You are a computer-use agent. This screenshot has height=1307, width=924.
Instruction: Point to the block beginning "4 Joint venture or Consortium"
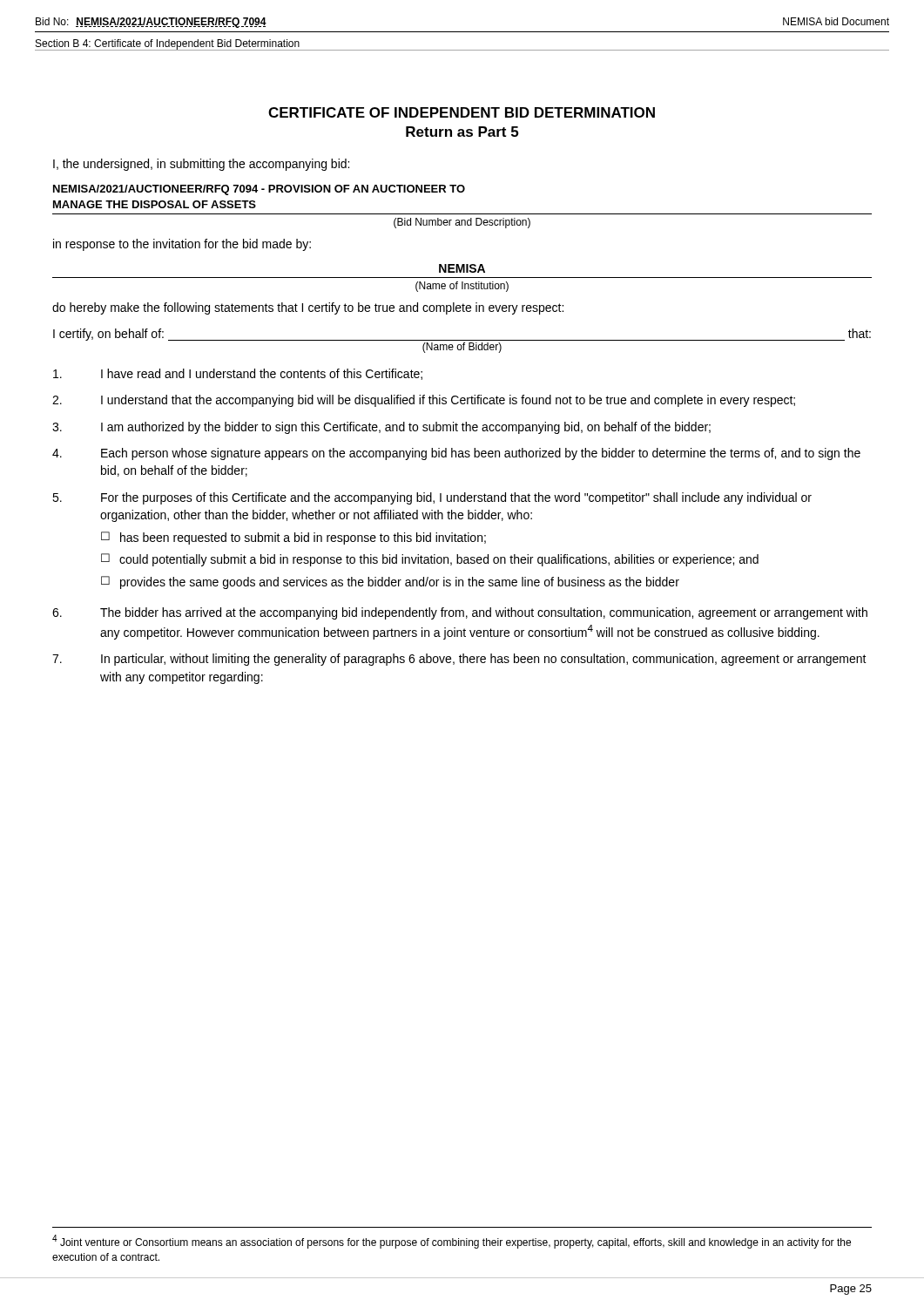[452, 1249]
